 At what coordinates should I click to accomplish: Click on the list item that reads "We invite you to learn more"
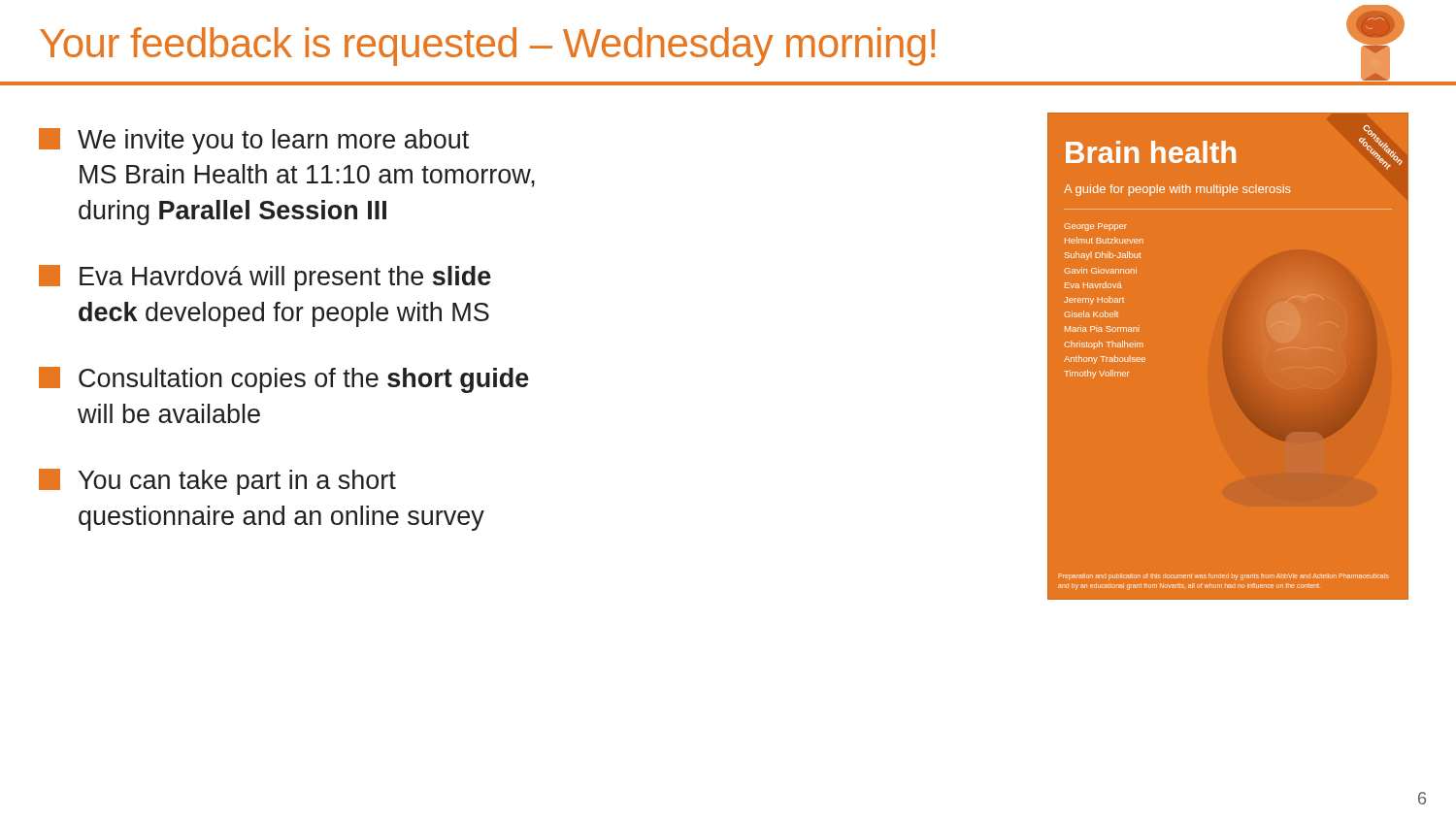tap(288, 175)
